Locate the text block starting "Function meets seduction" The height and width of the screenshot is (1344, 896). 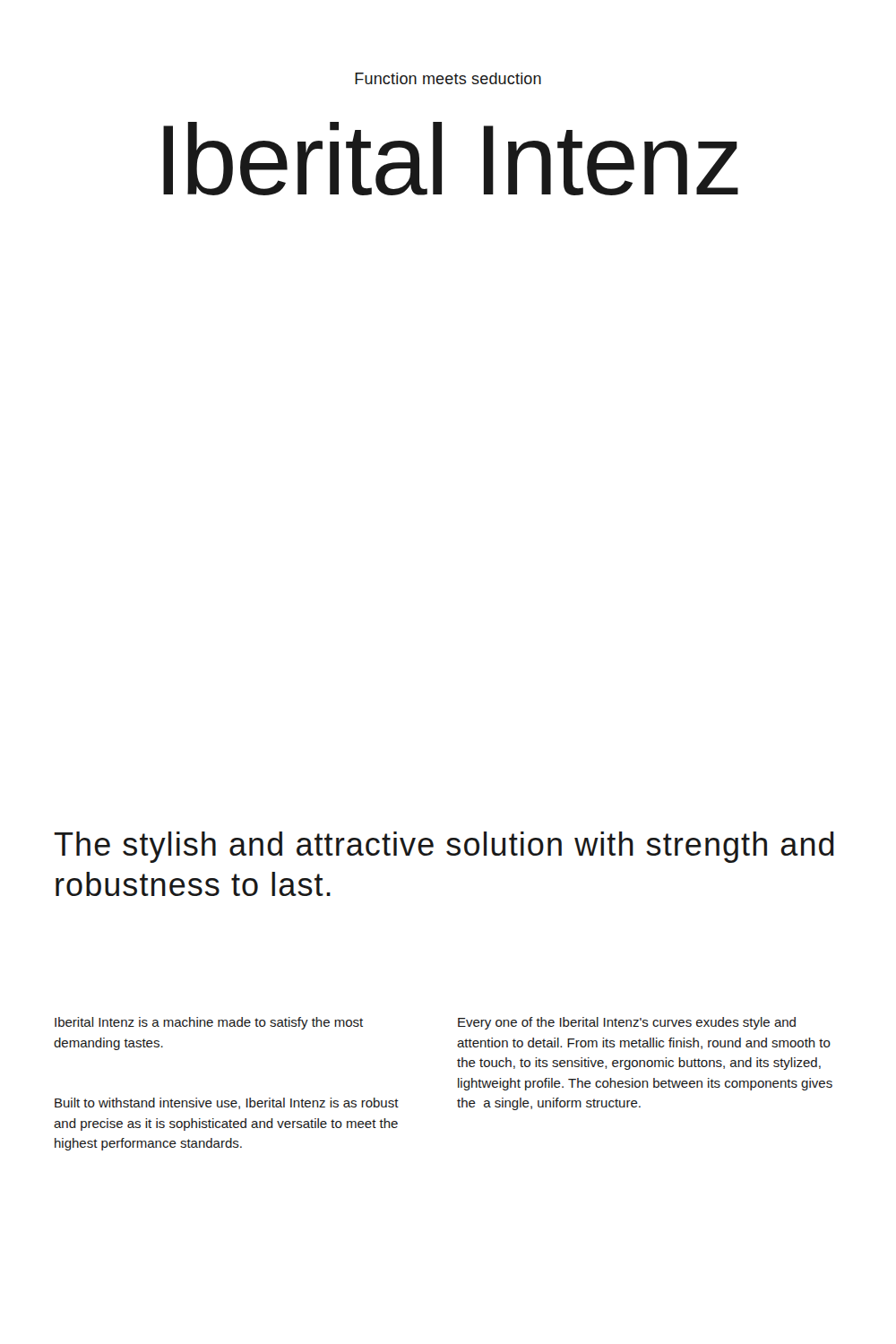(x=448, y=79)
